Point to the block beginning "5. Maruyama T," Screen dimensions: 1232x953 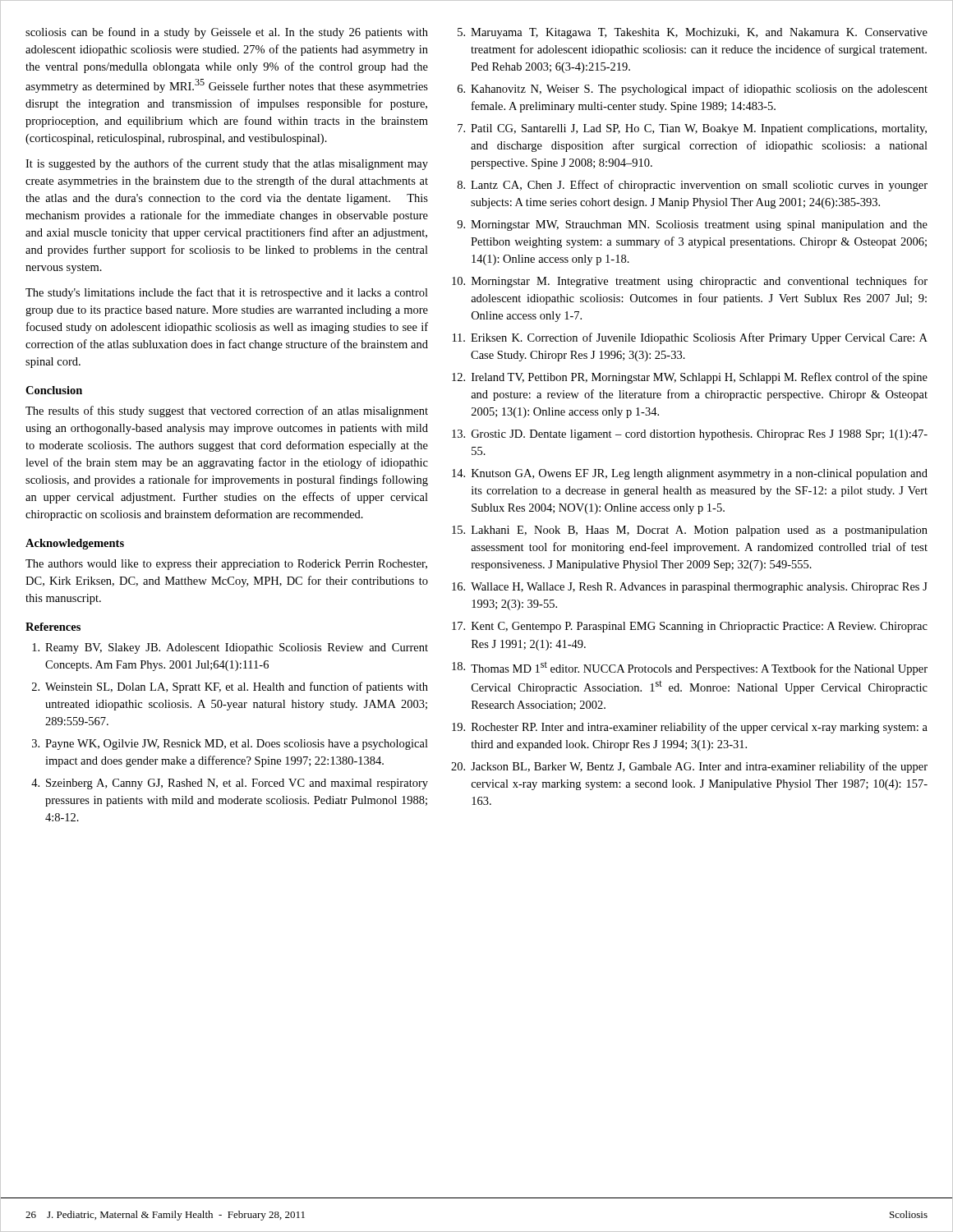[x=689, y=50]
